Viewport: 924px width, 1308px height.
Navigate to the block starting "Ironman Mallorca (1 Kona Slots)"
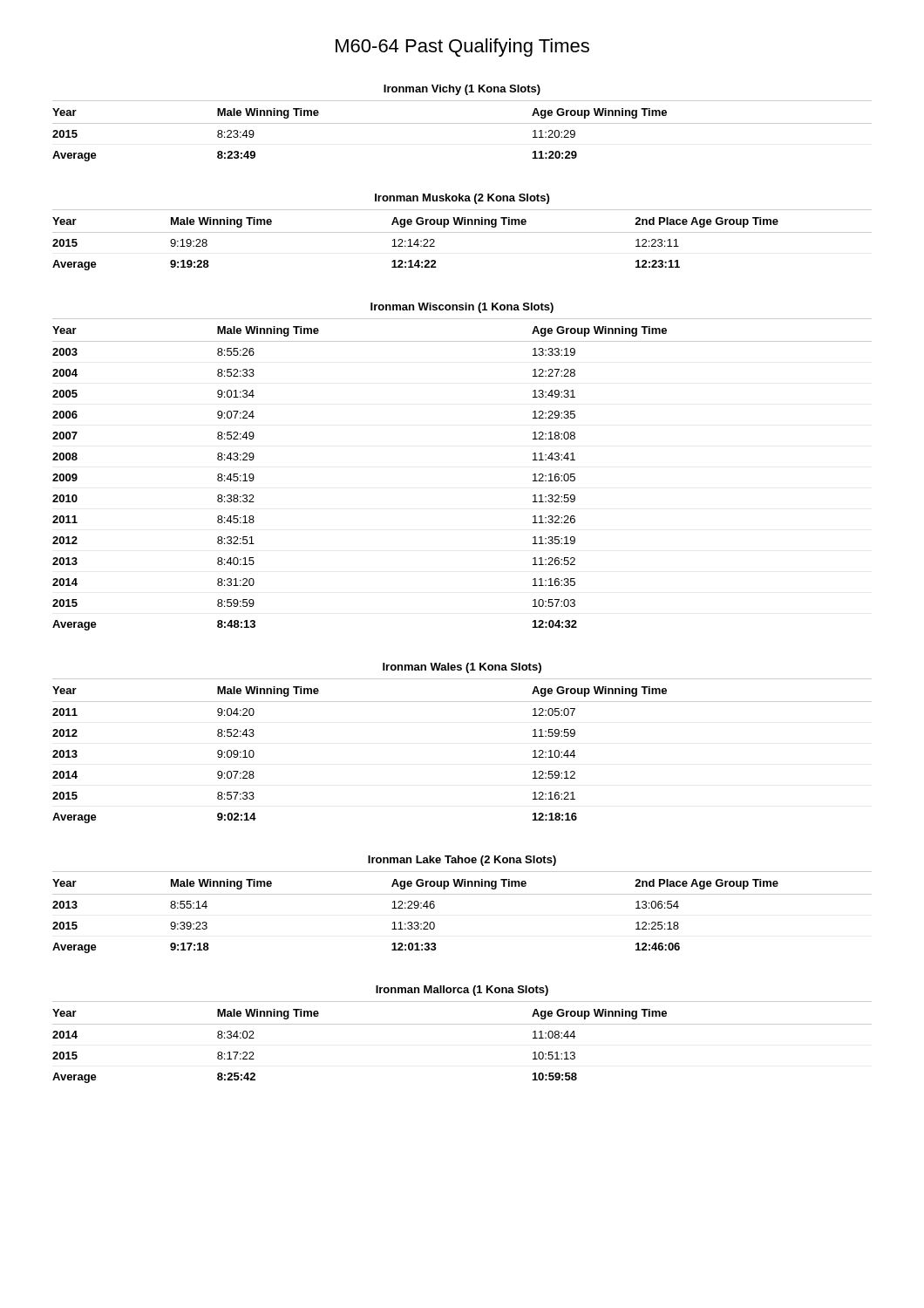(462, 989)
